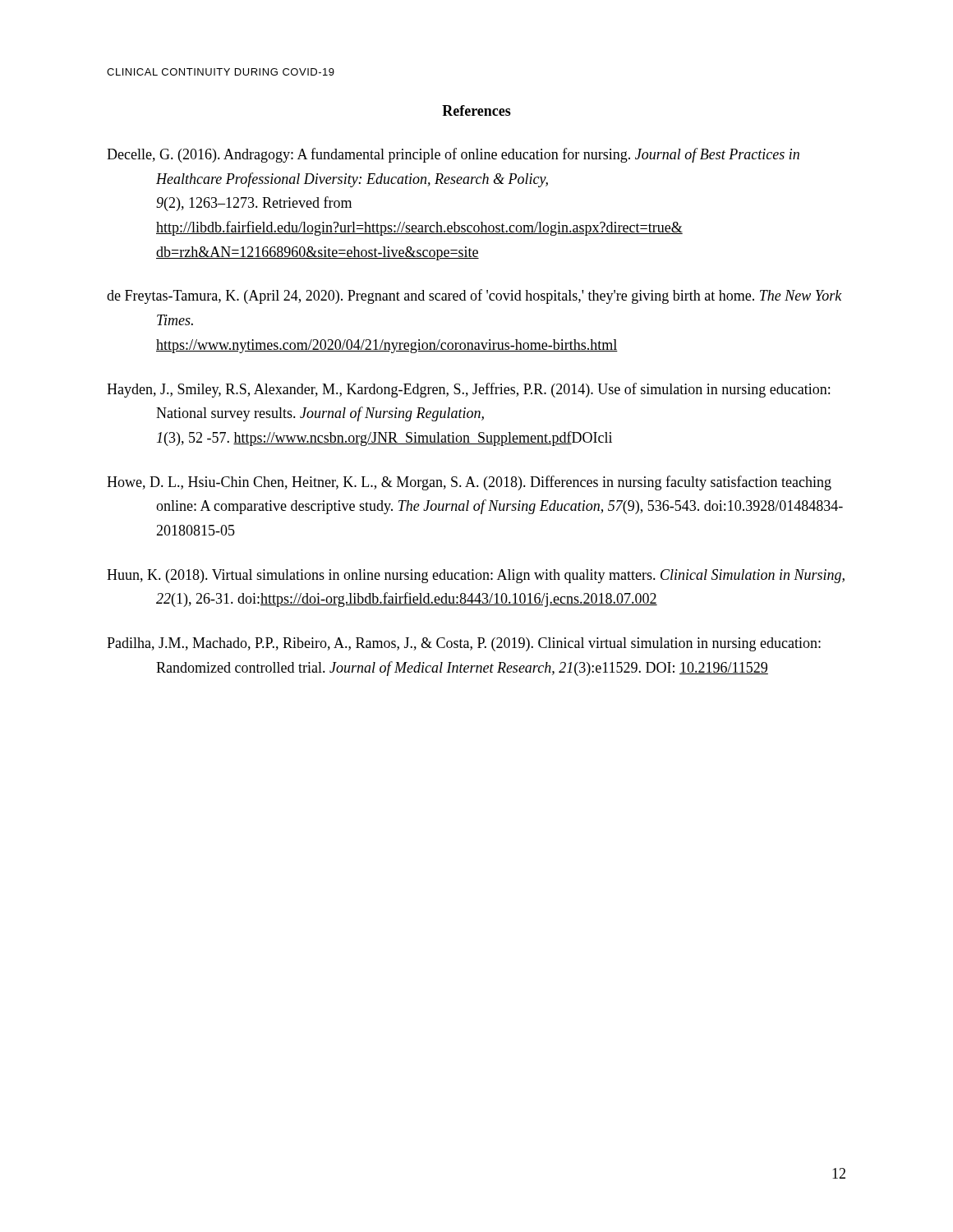Point to the block starting "Padilha, J.M., Machado, P.P., Ribeiro,"
953x1232 pixels.
464,655
